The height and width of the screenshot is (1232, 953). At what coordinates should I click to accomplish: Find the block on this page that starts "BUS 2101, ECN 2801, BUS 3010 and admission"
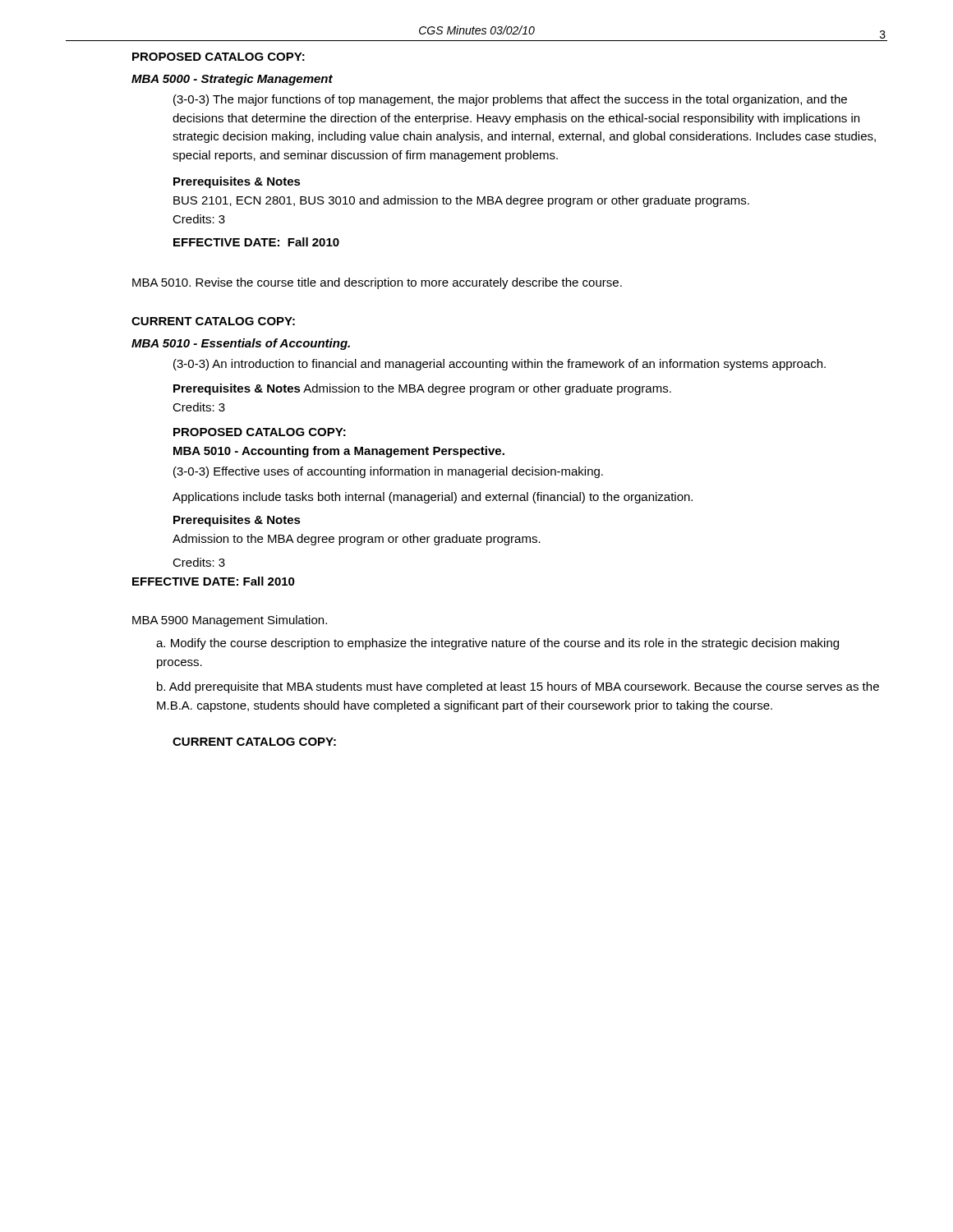click(461, 209)
